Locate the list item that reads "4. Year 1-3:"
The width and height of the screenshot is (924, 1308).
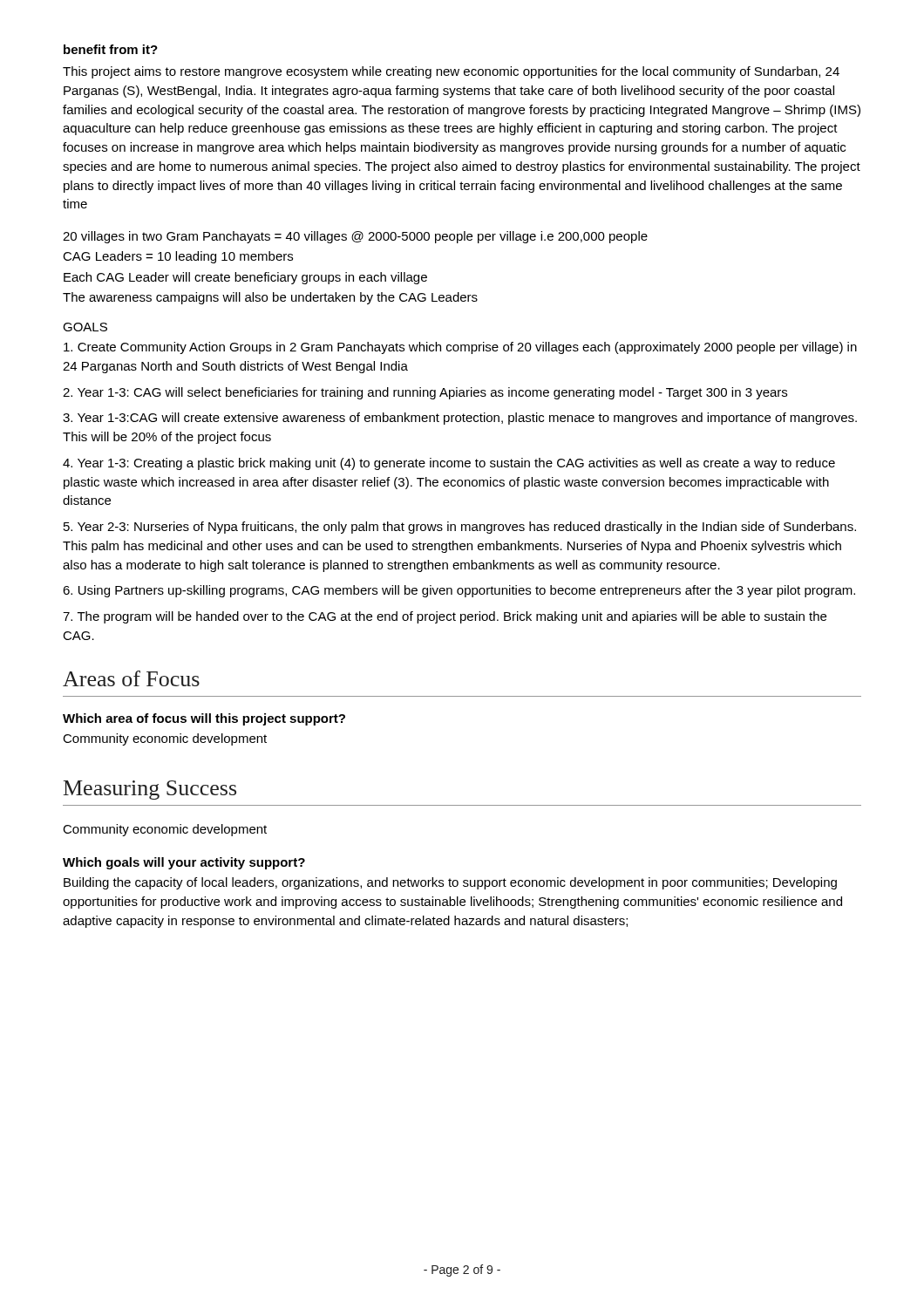click(x=449, y=481)
